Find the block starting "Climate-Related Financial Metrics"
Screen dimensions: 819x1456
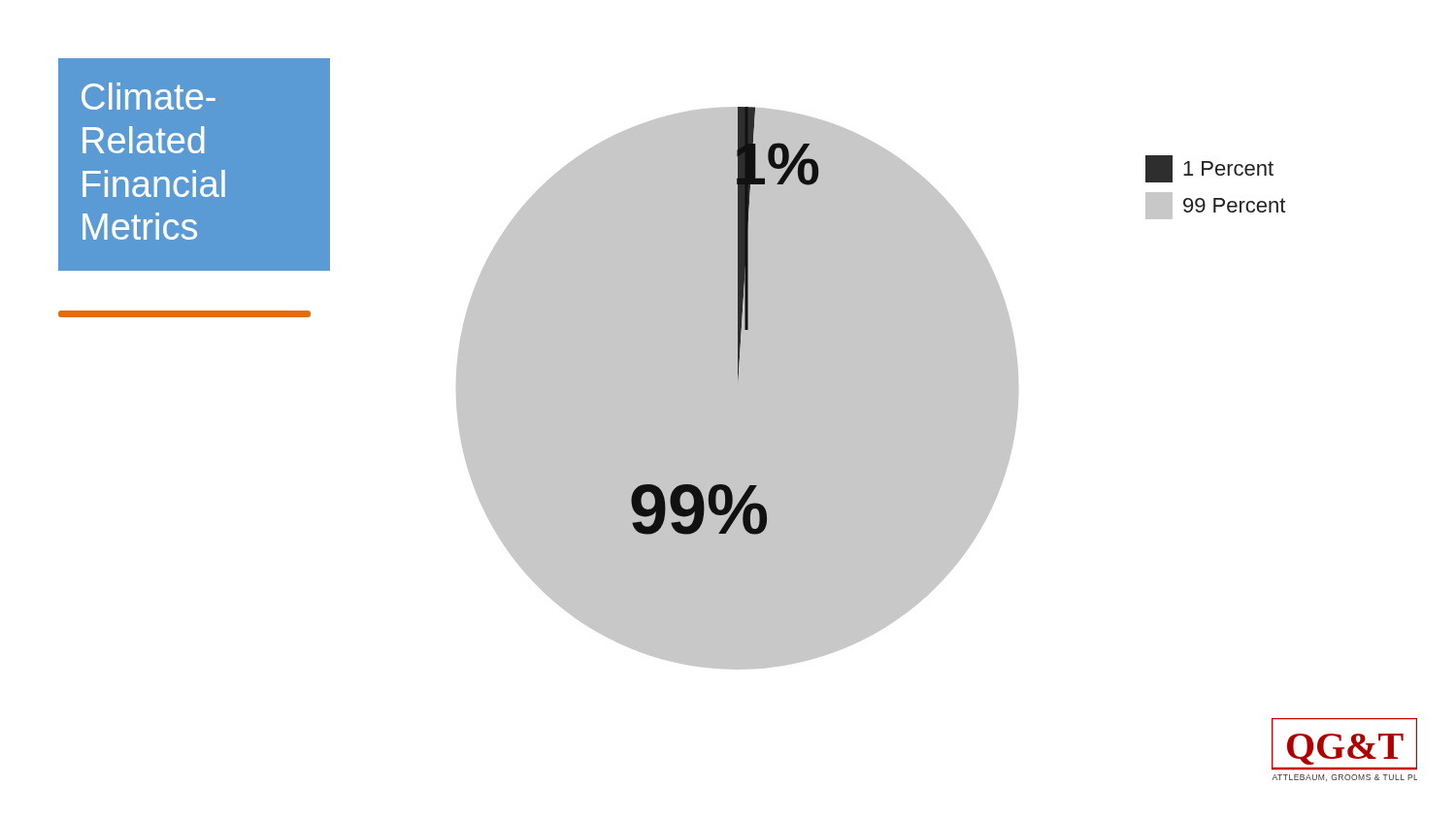(194, 163)
